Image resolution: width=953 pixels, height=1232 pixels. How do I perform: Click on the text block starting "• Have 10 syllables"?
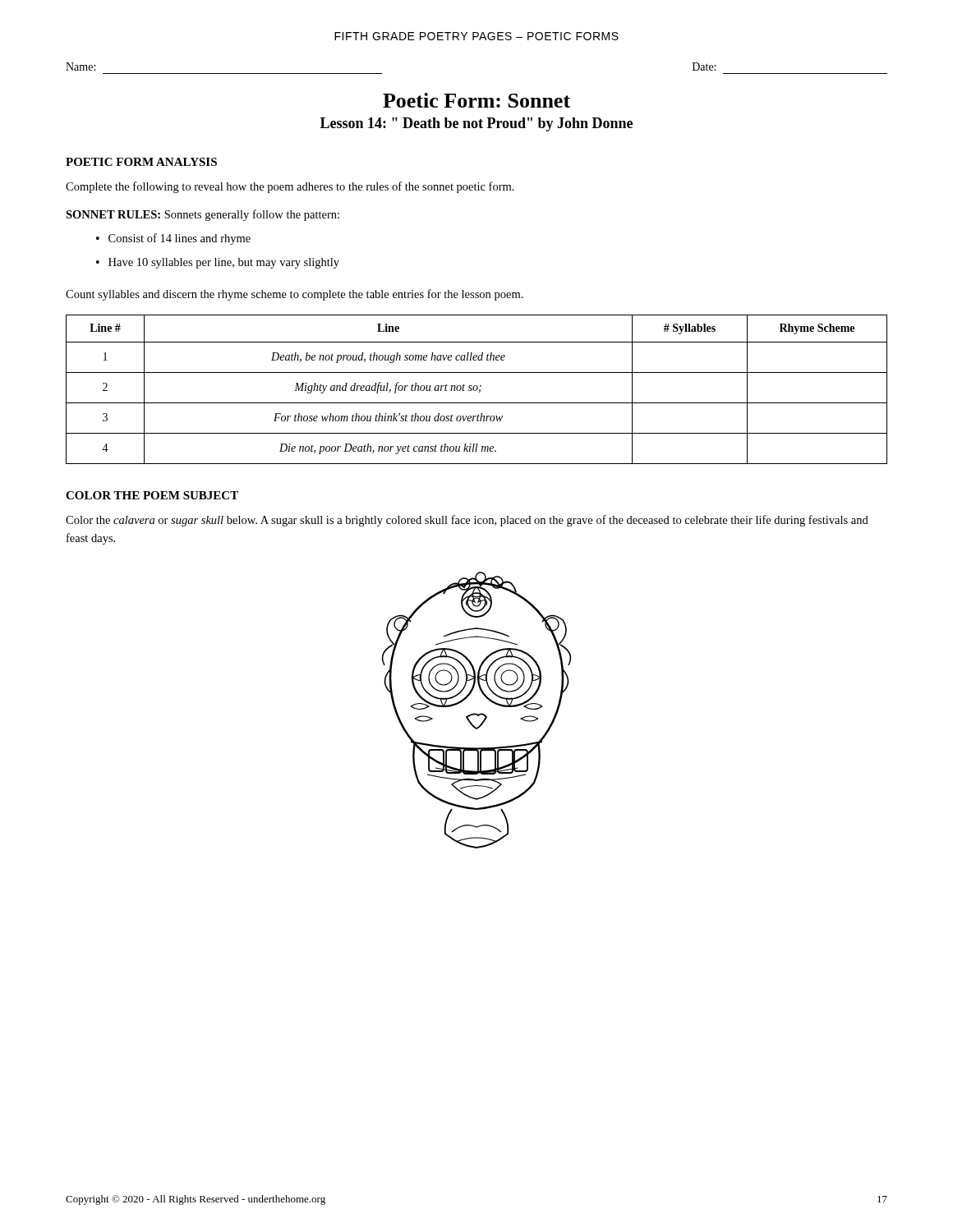tap(217, 263)
